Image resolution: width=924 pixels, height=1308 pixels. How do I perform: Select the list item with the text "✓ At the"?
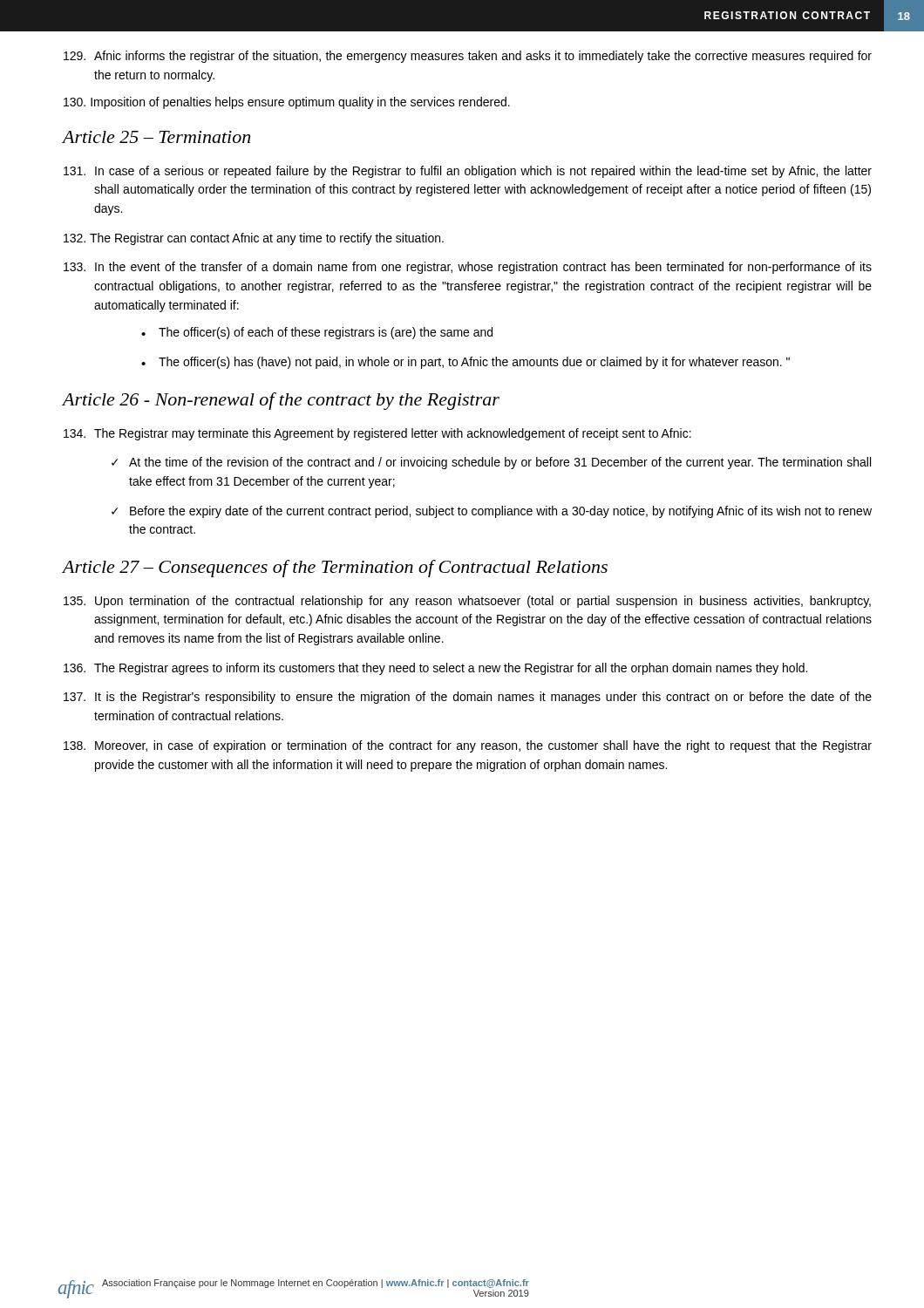pos(491,473)
